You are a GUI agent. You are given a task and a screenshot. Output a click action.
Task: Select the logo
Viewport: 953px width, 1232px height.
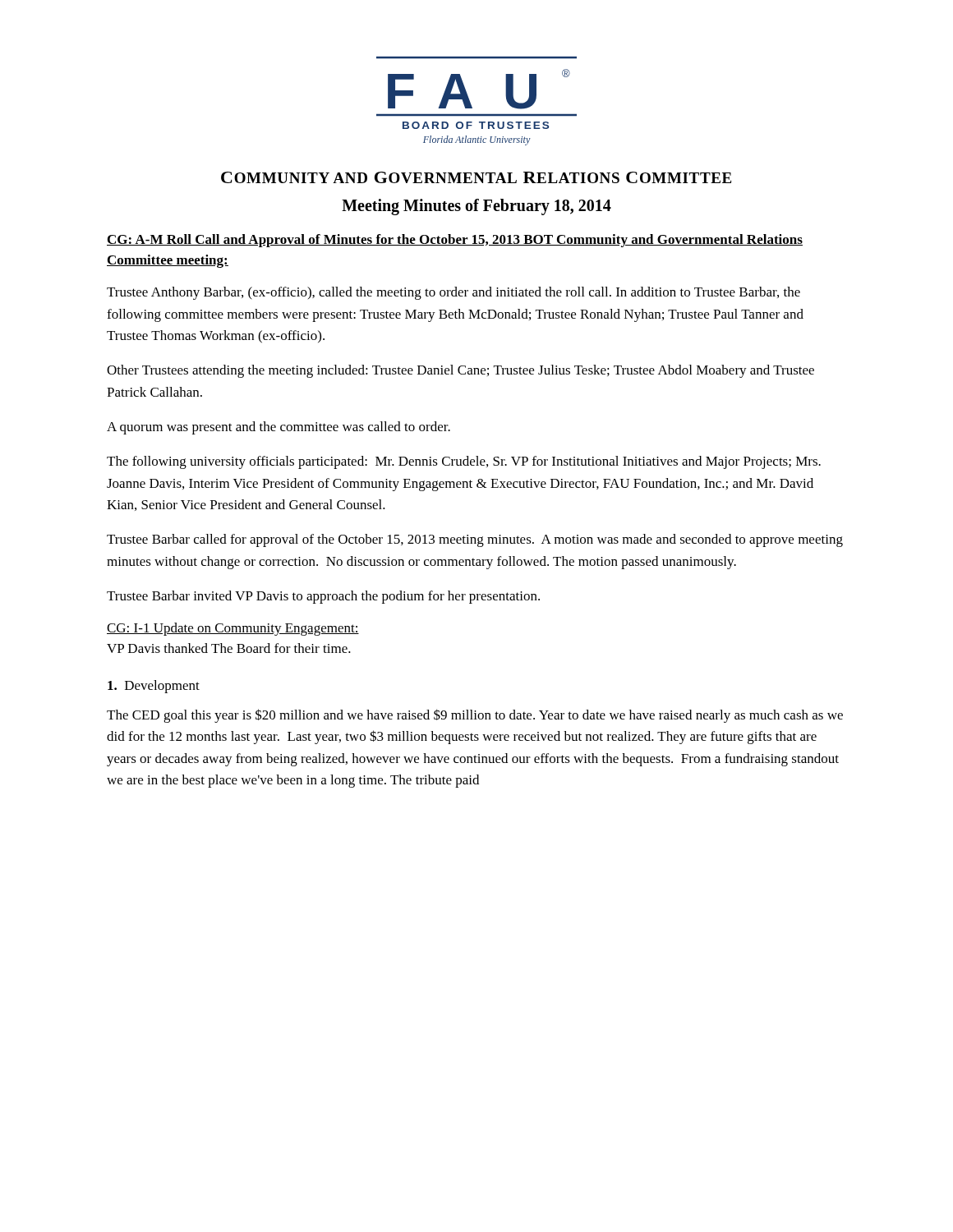[x=476, y=101]
